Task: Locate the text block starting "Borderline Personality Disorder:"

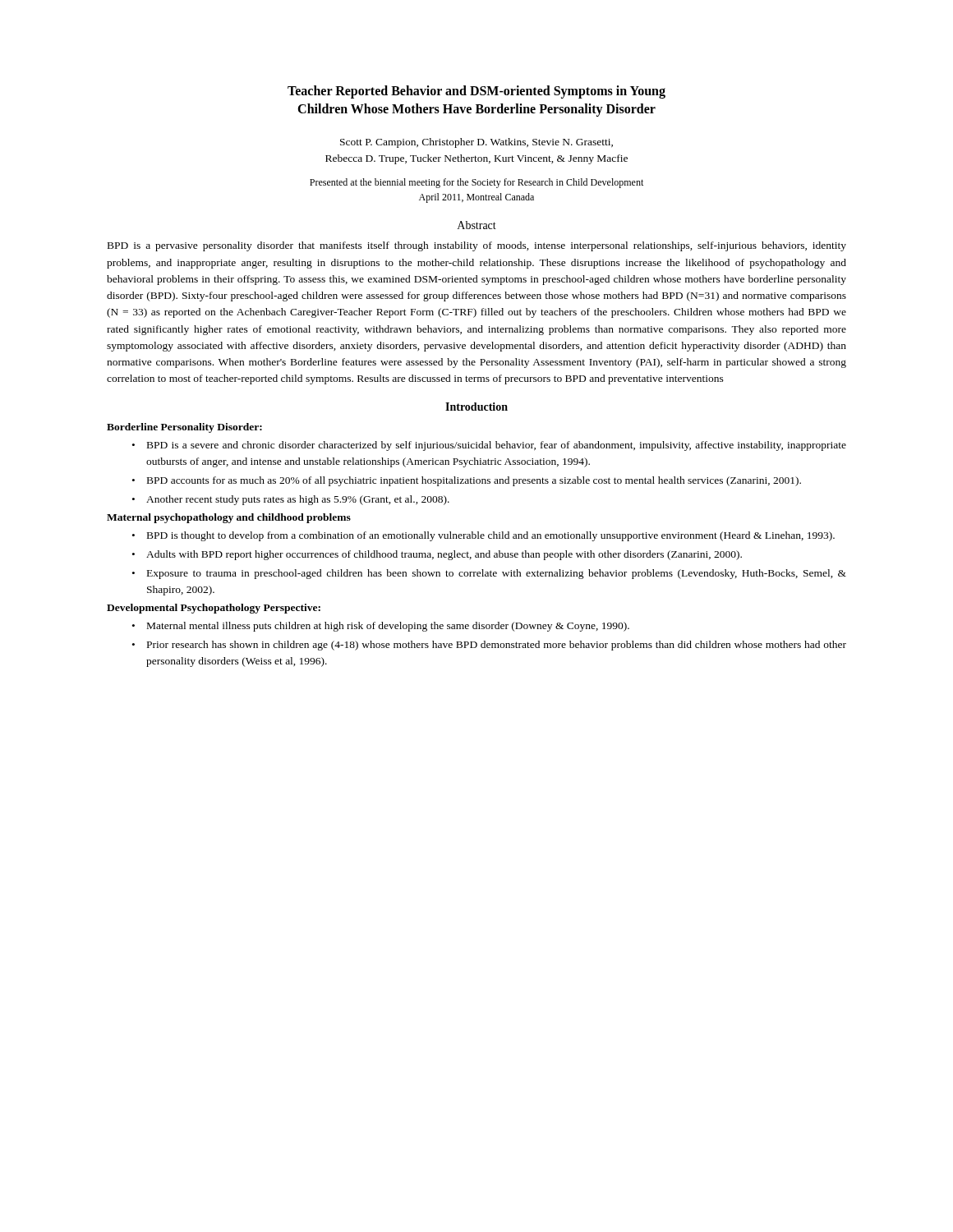Action: pyautogui.click(x=185, y=426)
